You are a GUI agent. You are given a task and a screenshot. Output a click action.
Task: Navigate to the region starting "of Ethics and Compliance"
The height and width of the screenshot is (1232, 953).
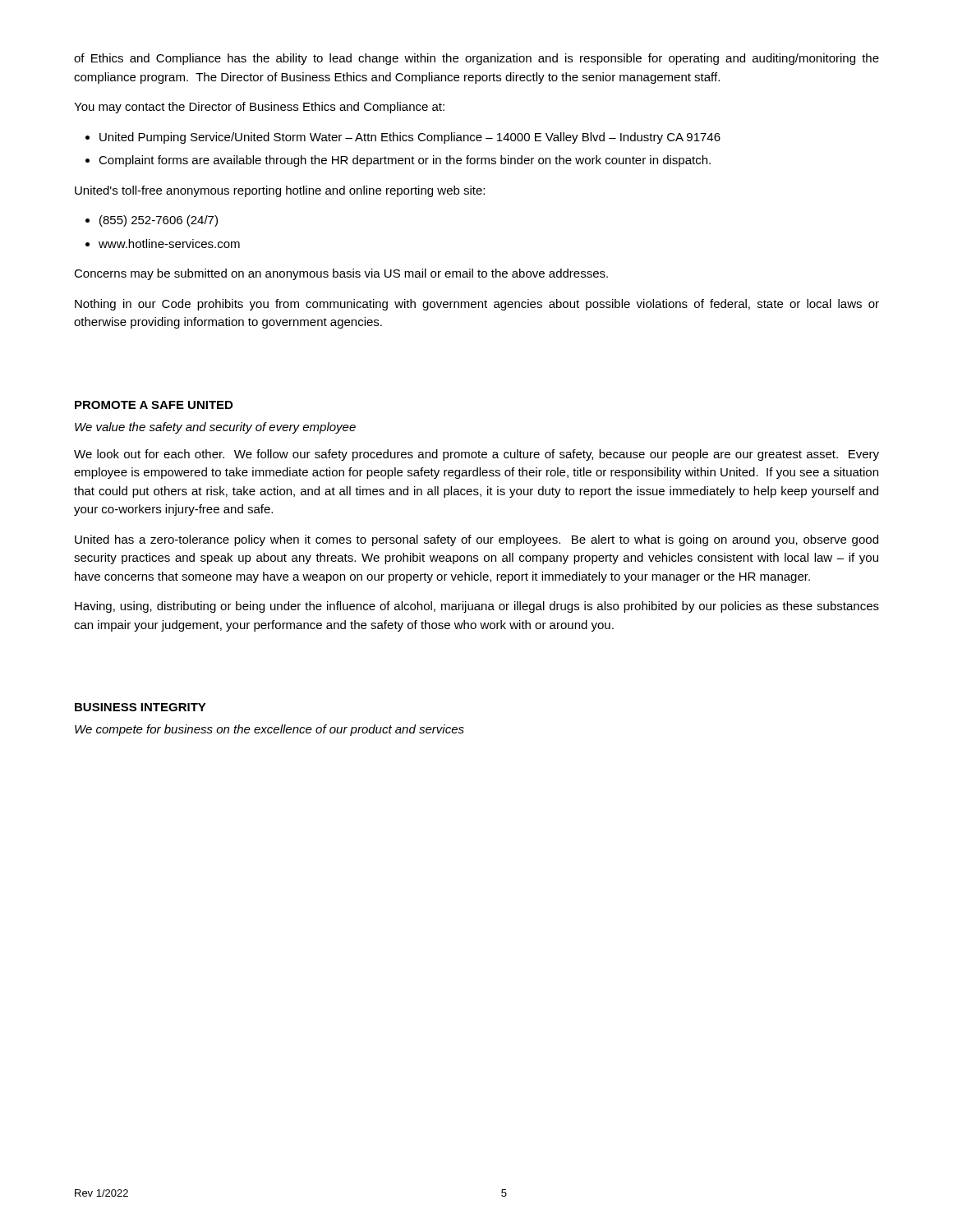476,67
